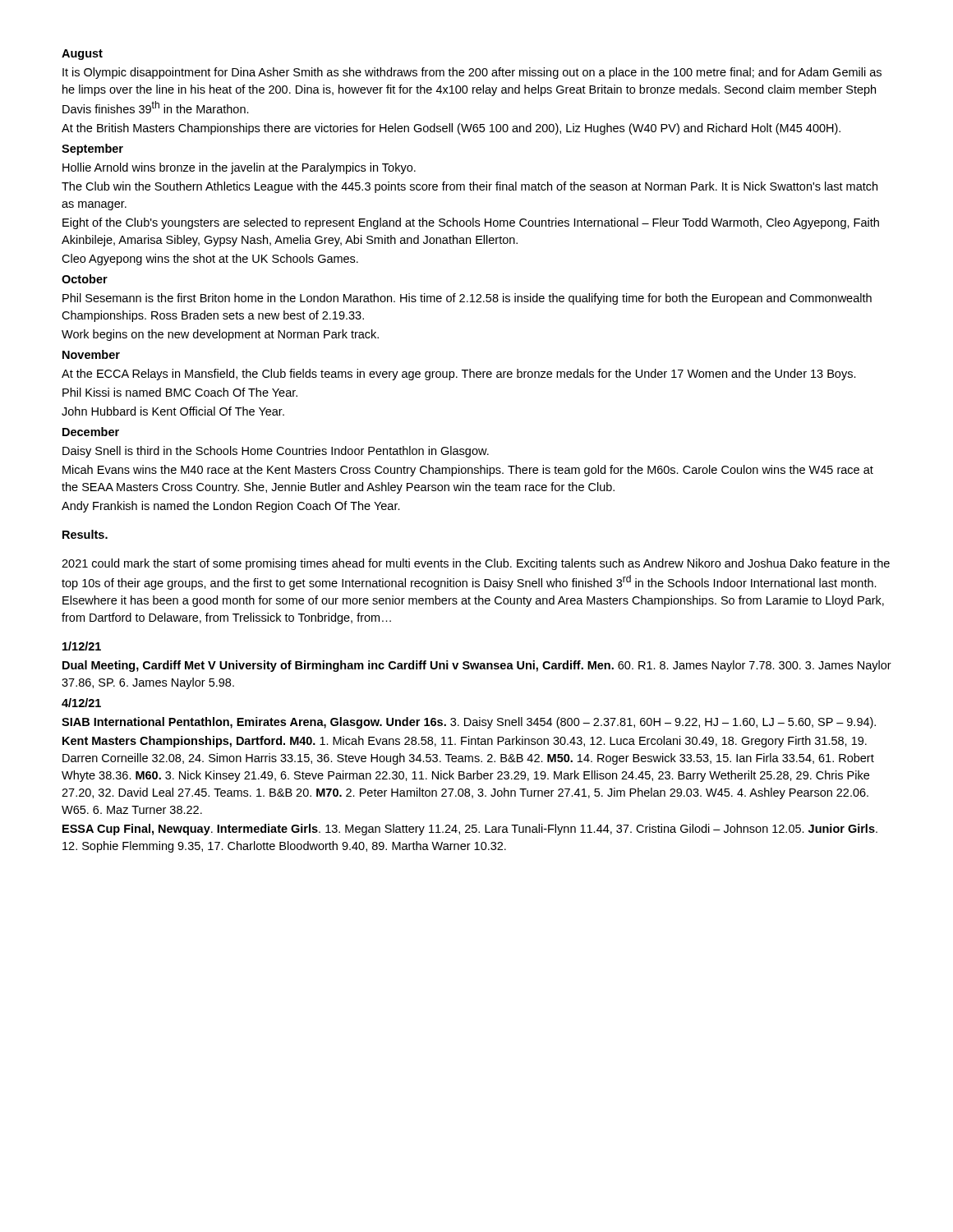Locate the block of text that opens with "Hollie Arnold wins bronze in the javelin at"
This screenshot has width=953, height=1232.
point(239,167)
